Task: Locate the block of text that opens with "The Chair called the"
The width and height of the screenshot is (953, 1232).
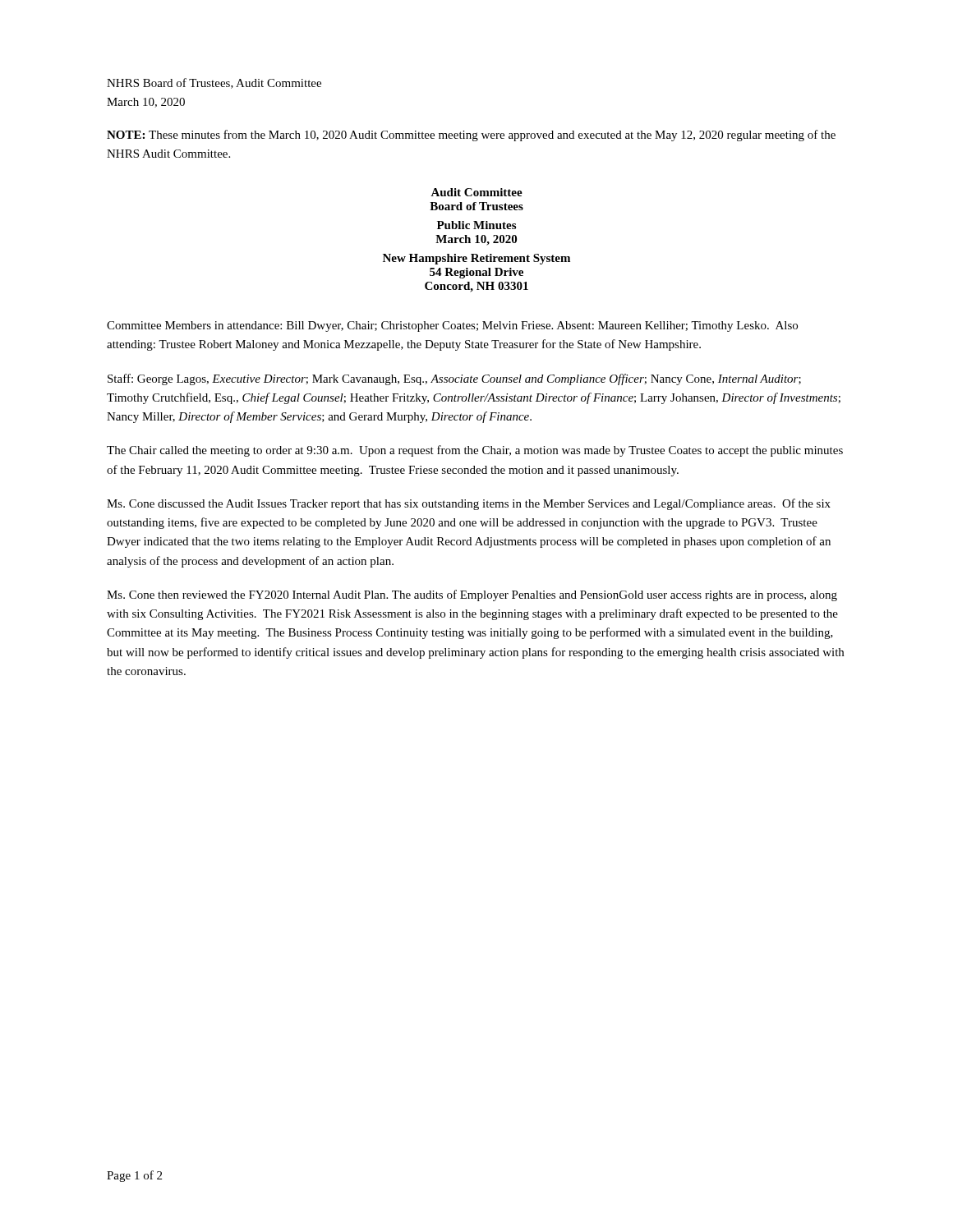Action: click(x=475, y=460)
